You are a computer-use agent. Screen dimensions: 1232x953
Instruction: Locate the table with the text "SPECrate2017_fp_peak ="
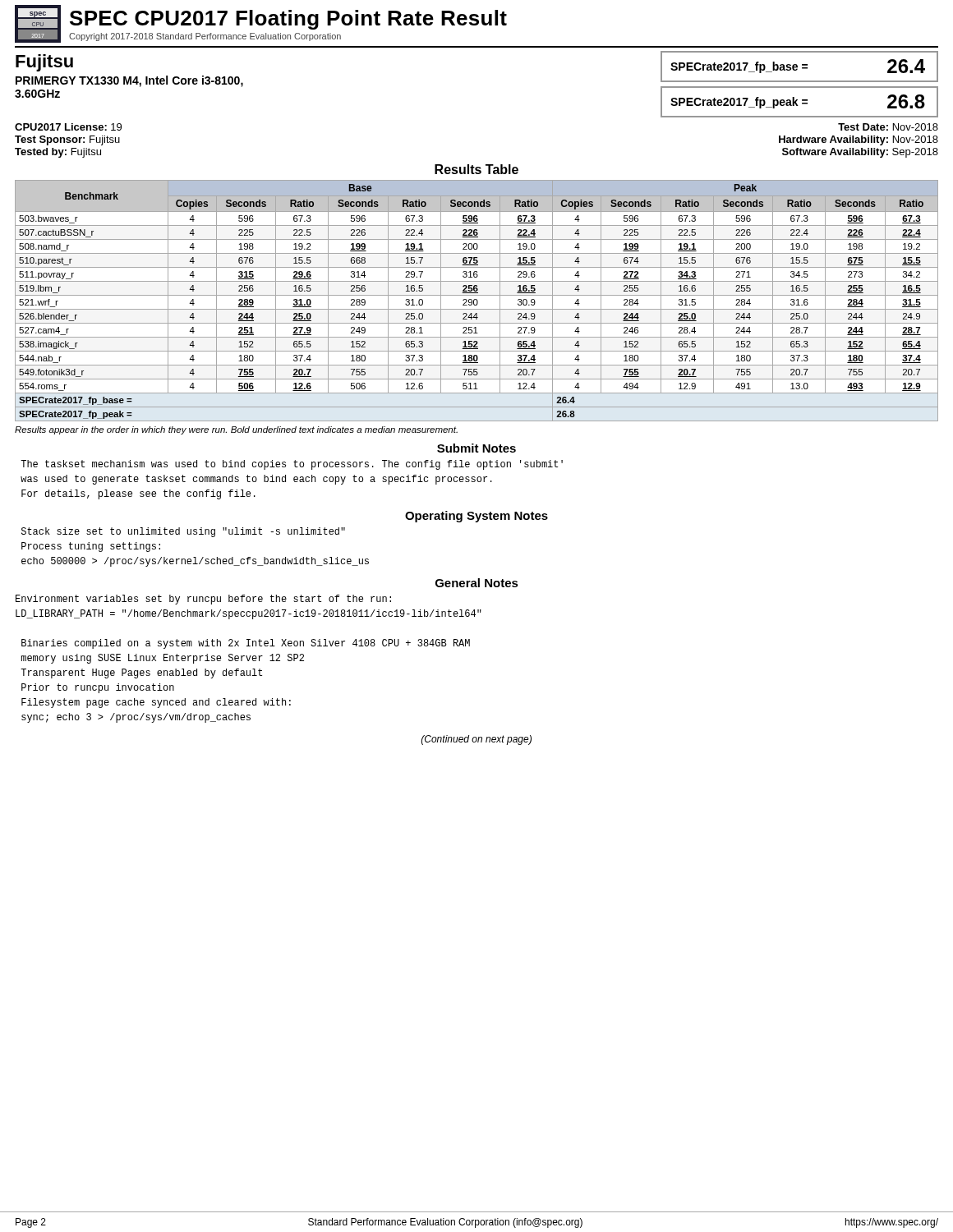476,301
